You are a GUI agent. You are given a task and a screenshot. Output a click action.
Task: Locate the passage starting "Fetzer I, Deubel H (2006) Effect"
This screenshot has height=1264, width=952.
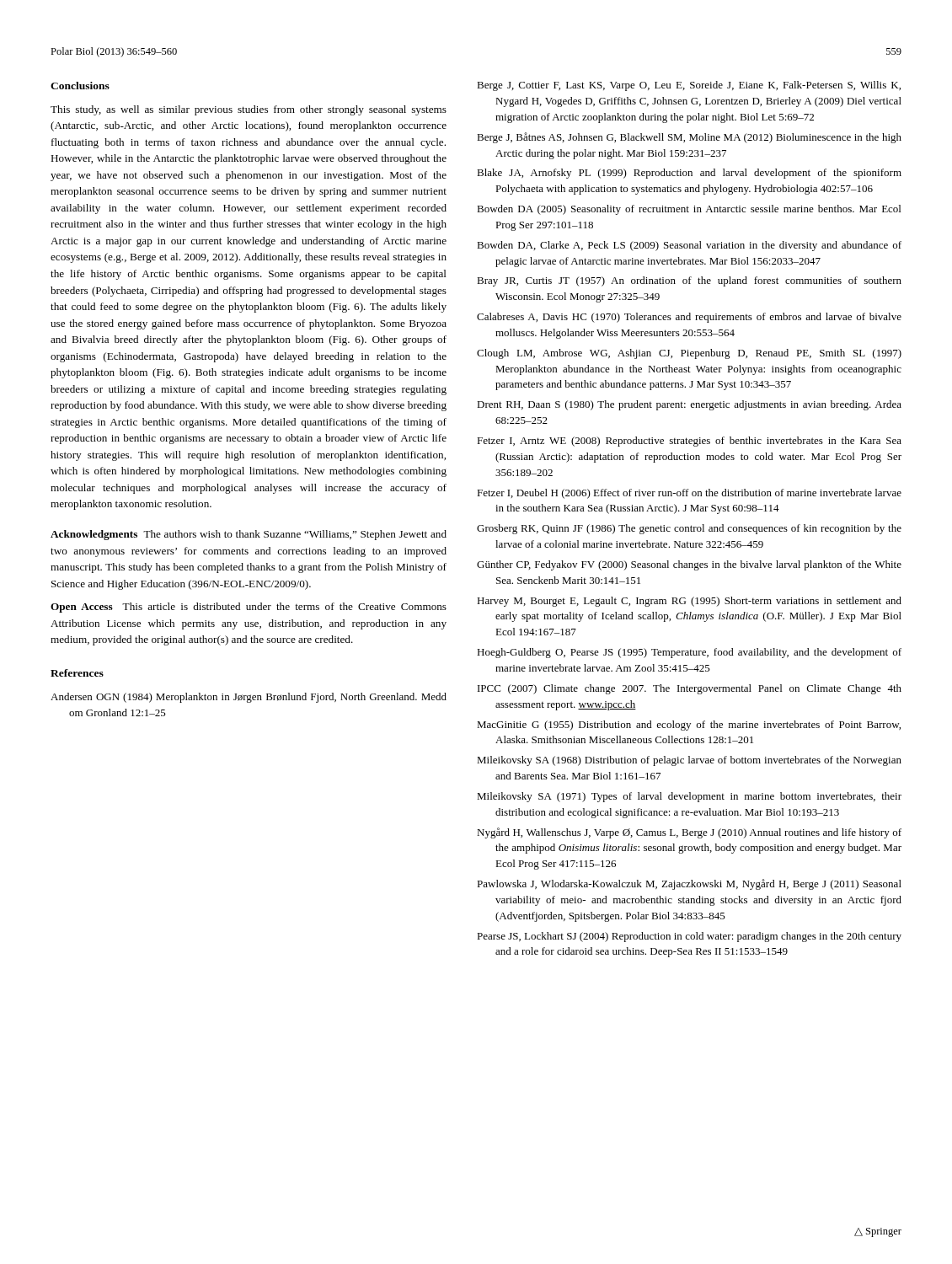(689, 500)
